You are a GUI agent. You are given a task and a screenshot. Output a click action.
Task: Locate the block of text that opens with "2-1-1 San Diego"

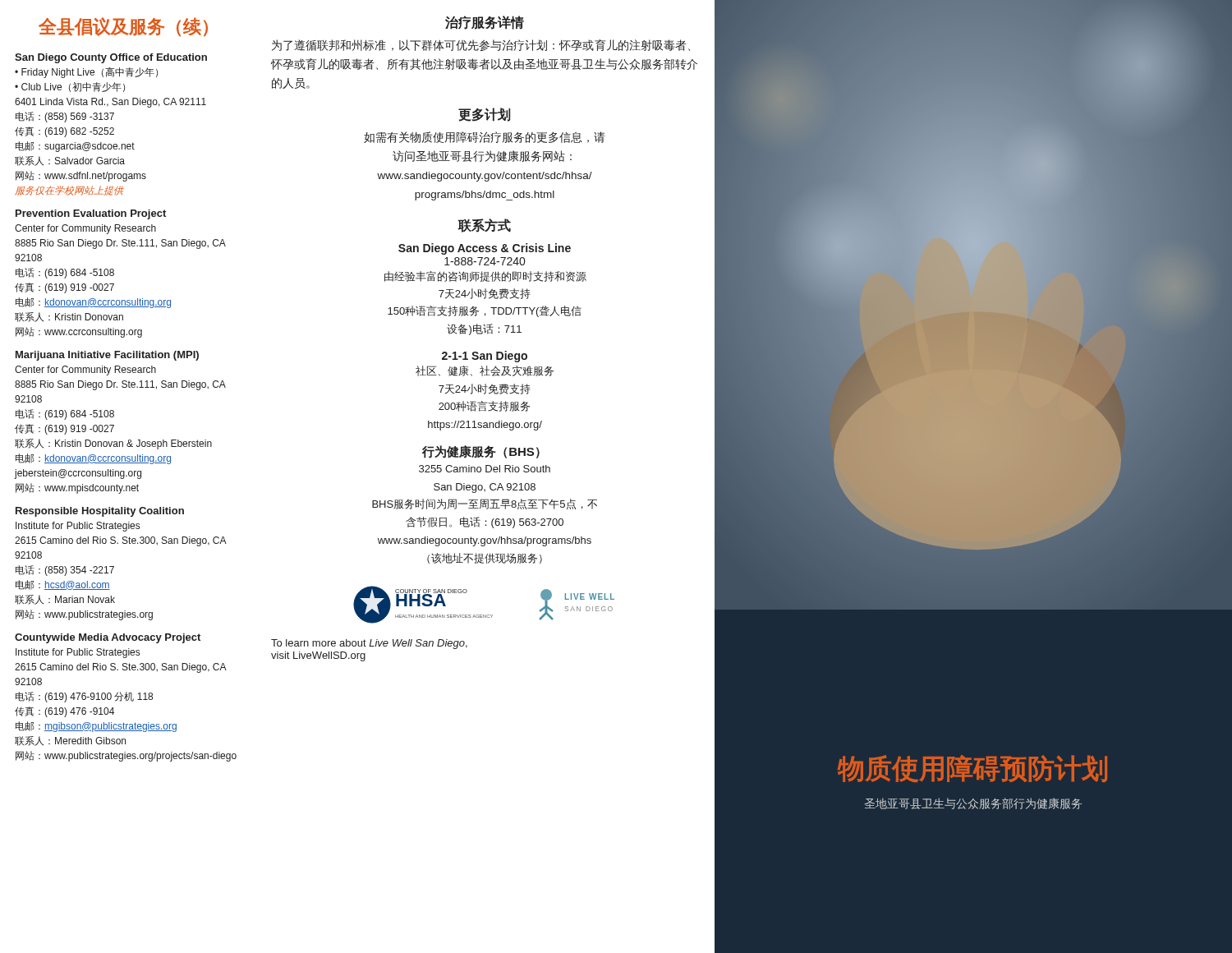[485, 391]
